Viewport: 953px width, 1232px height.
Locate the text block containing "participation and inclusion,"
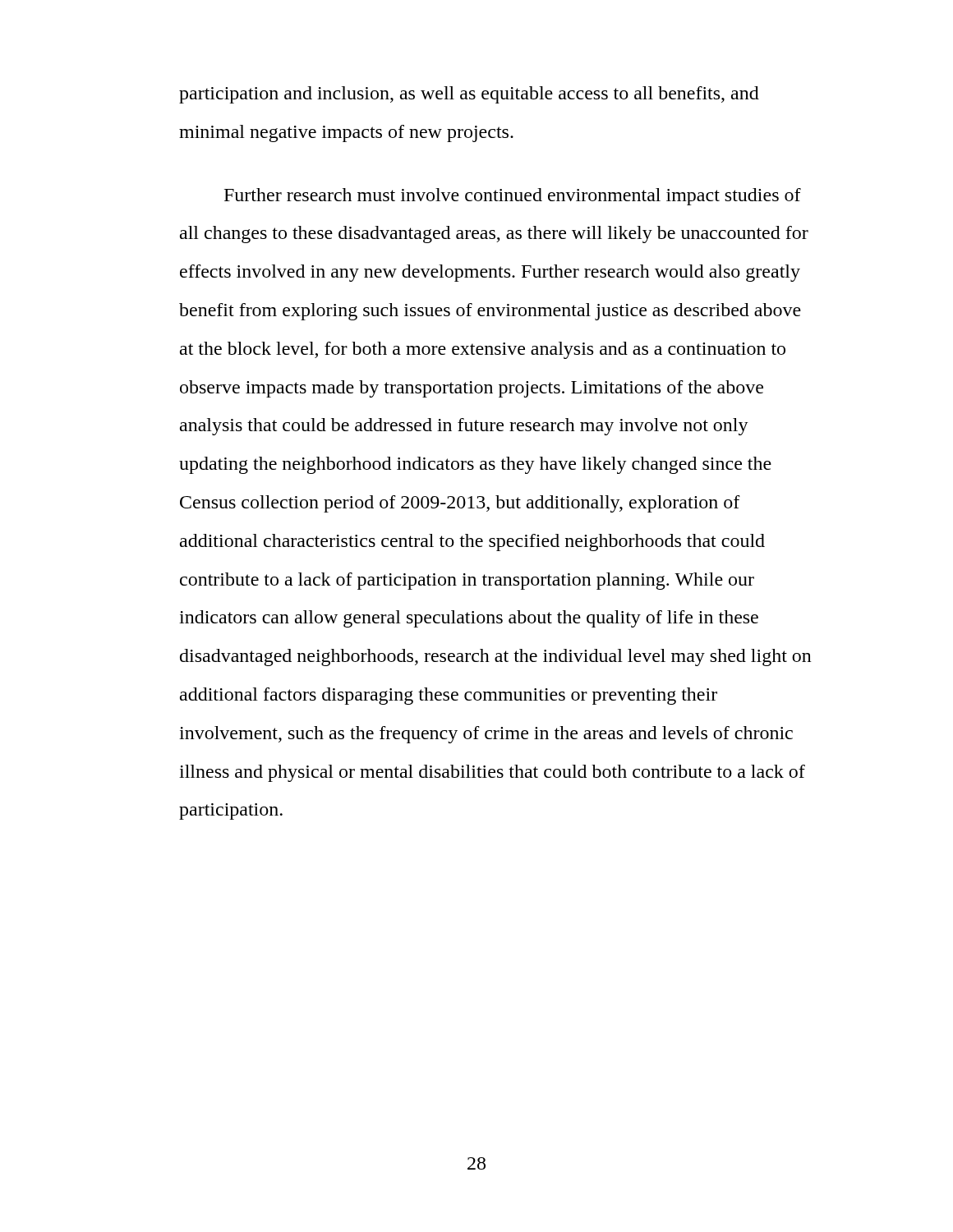click(x=497, y=451)
